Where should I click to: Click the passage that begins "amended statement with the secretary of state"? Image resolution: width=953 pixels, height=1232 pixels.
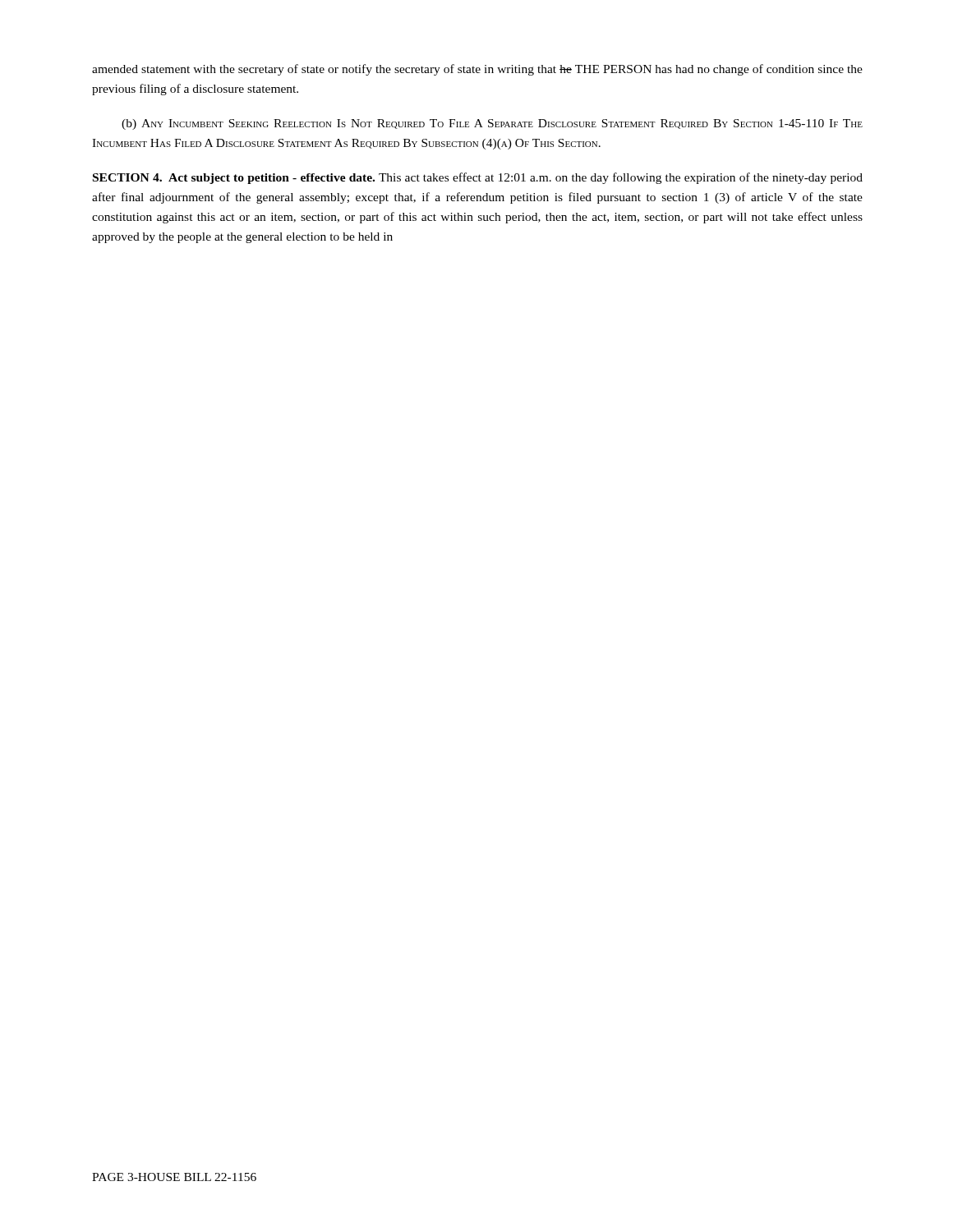(477, 78)
